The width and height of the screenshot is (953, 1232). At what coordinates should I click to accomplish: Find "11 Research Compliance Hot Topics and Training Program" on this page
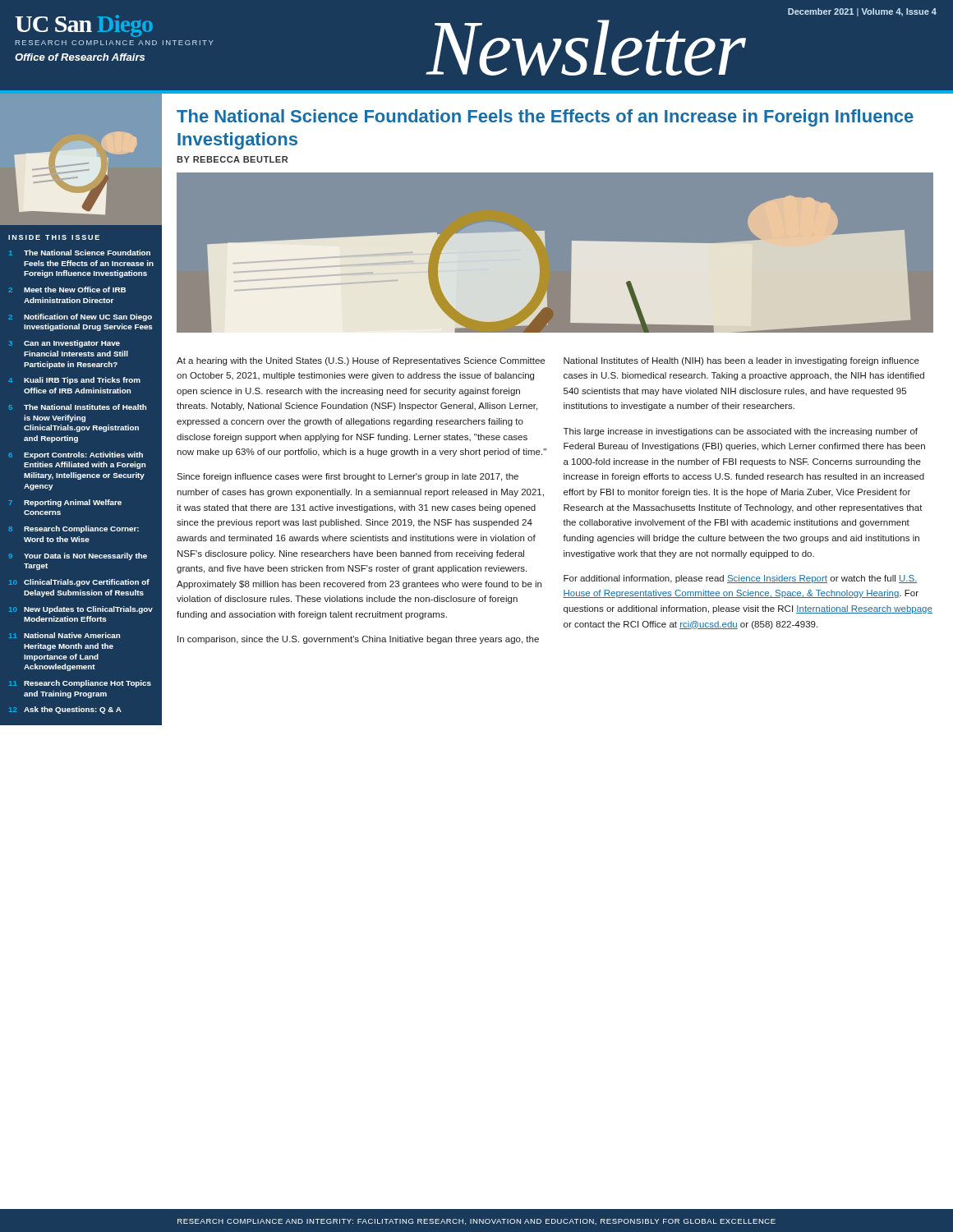[x=81, y=689]
